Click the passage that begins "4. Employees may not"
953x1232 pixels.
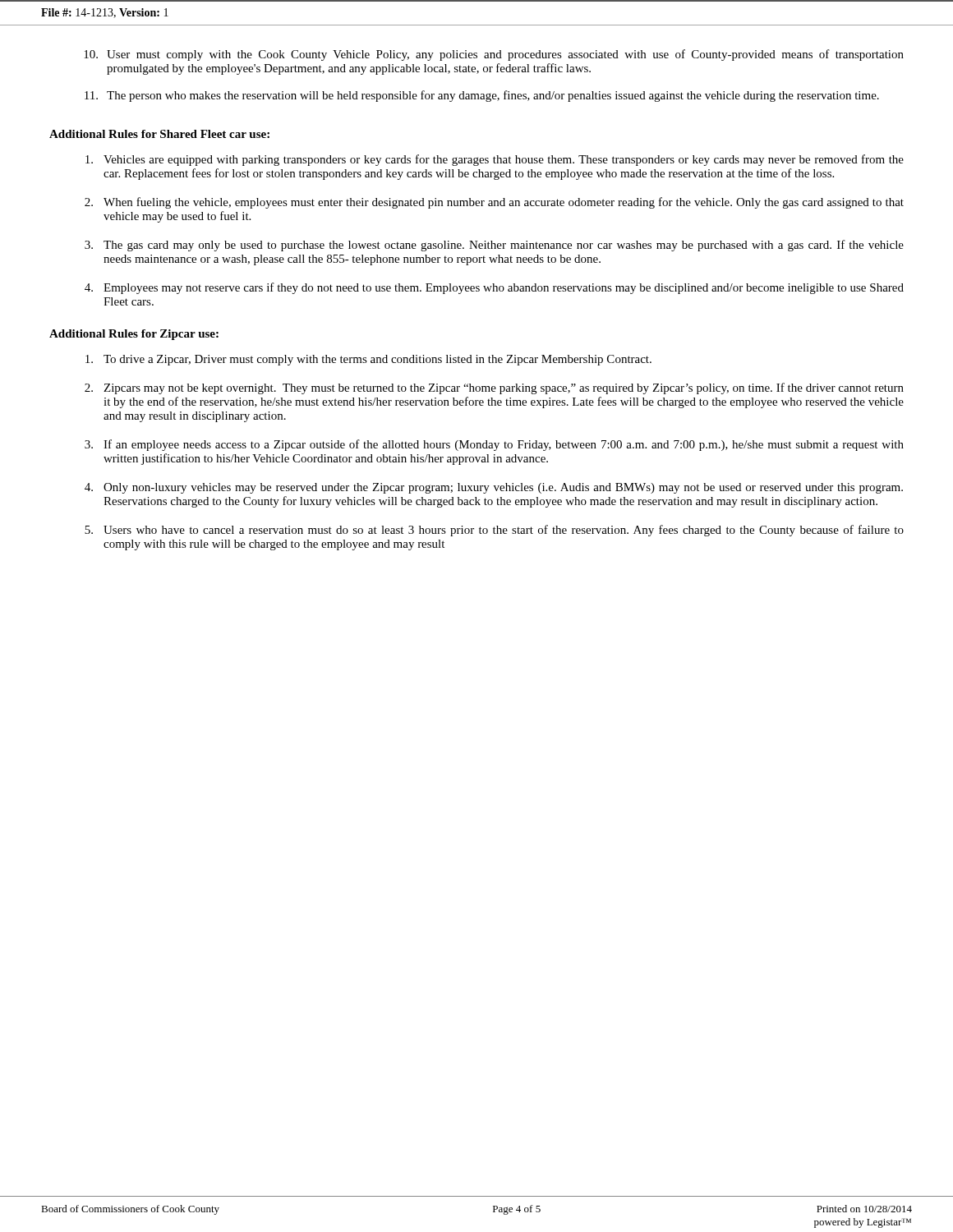(476, 295)
